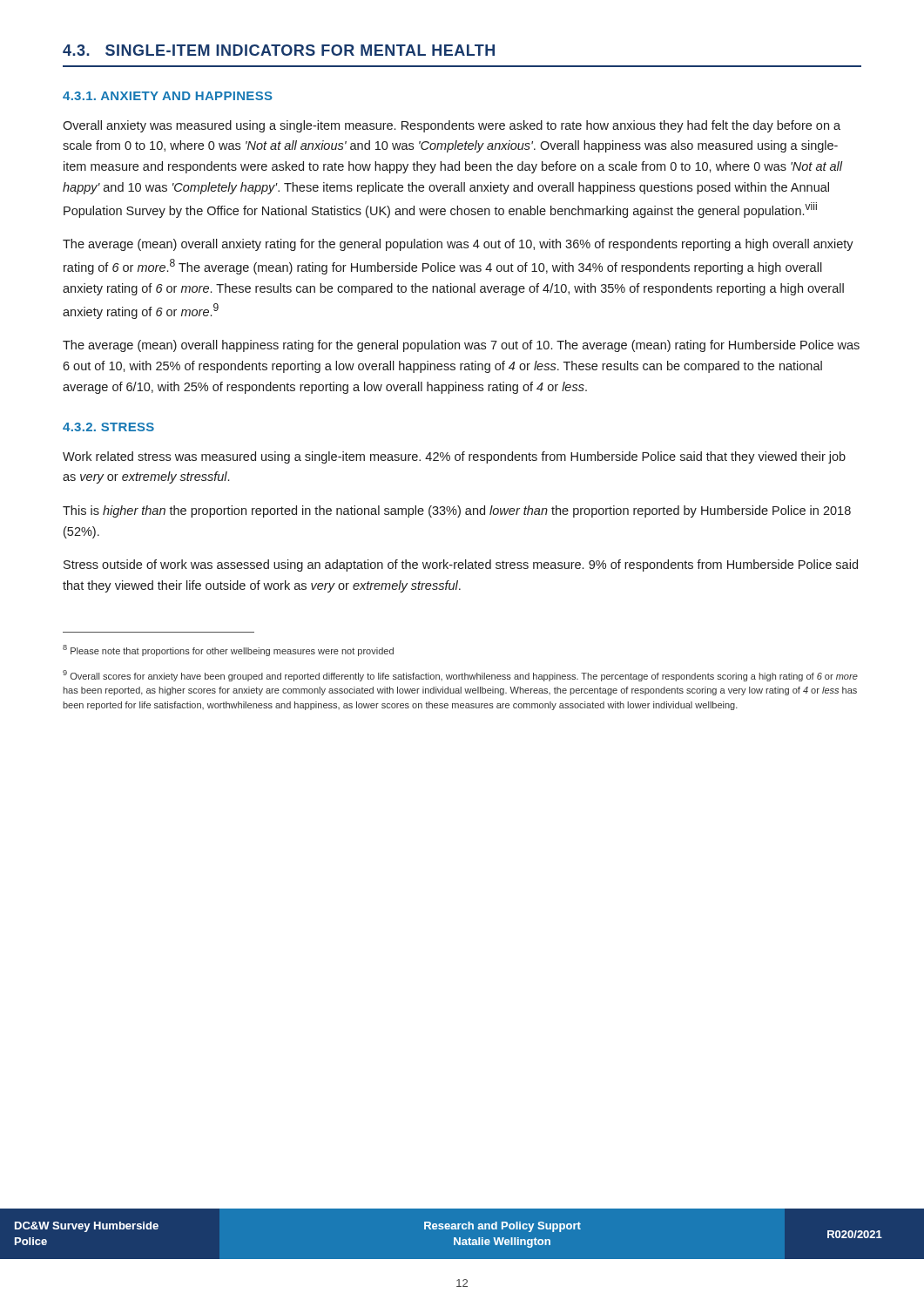Find the region starting "Work related stress was measured using a"
Image resolution: width=924 pixels, height=1307 pixels.
462,467
